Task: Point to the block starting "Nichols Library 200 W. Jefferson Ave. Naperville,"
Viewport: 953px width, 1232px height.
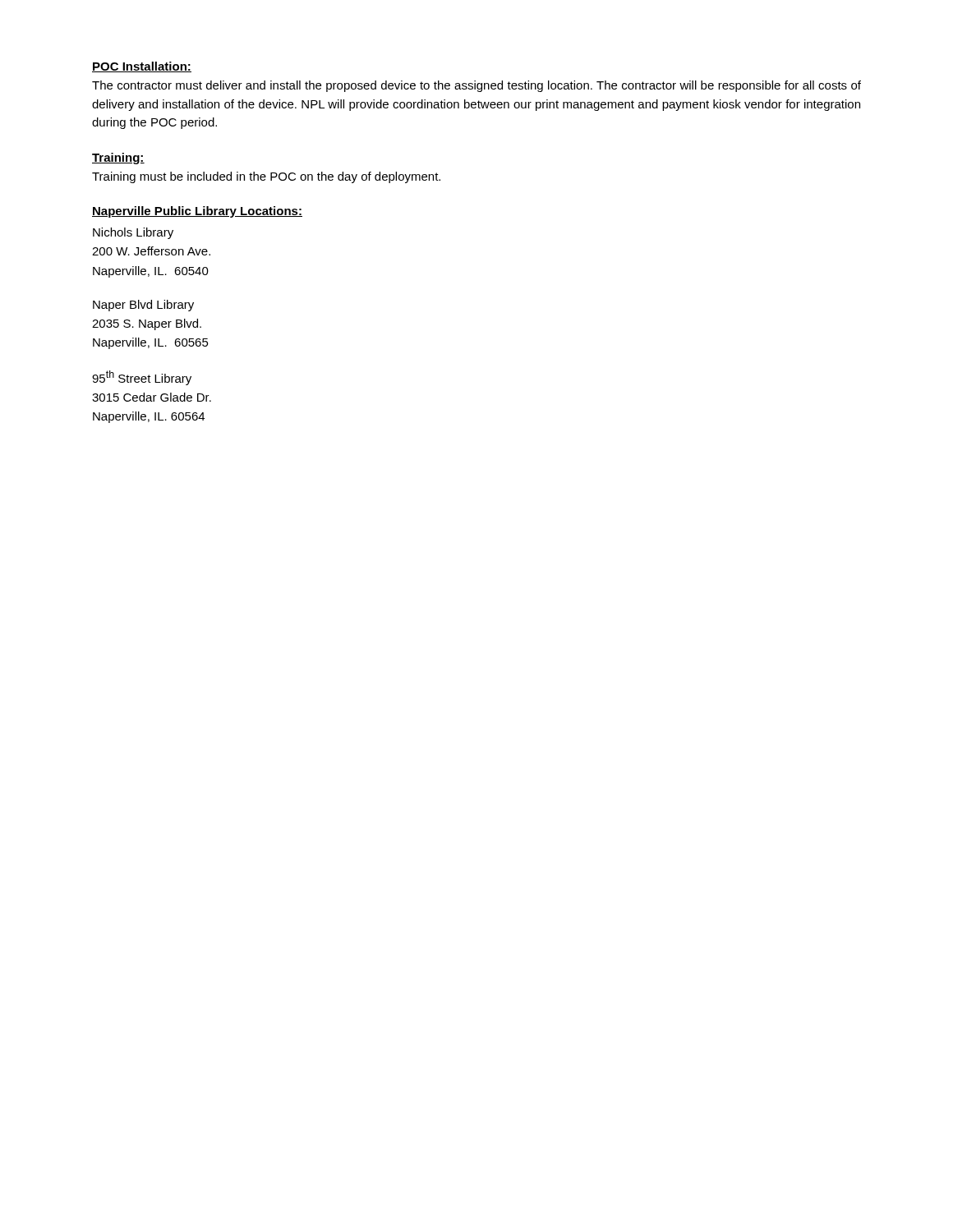Action: tap(152, 251)
